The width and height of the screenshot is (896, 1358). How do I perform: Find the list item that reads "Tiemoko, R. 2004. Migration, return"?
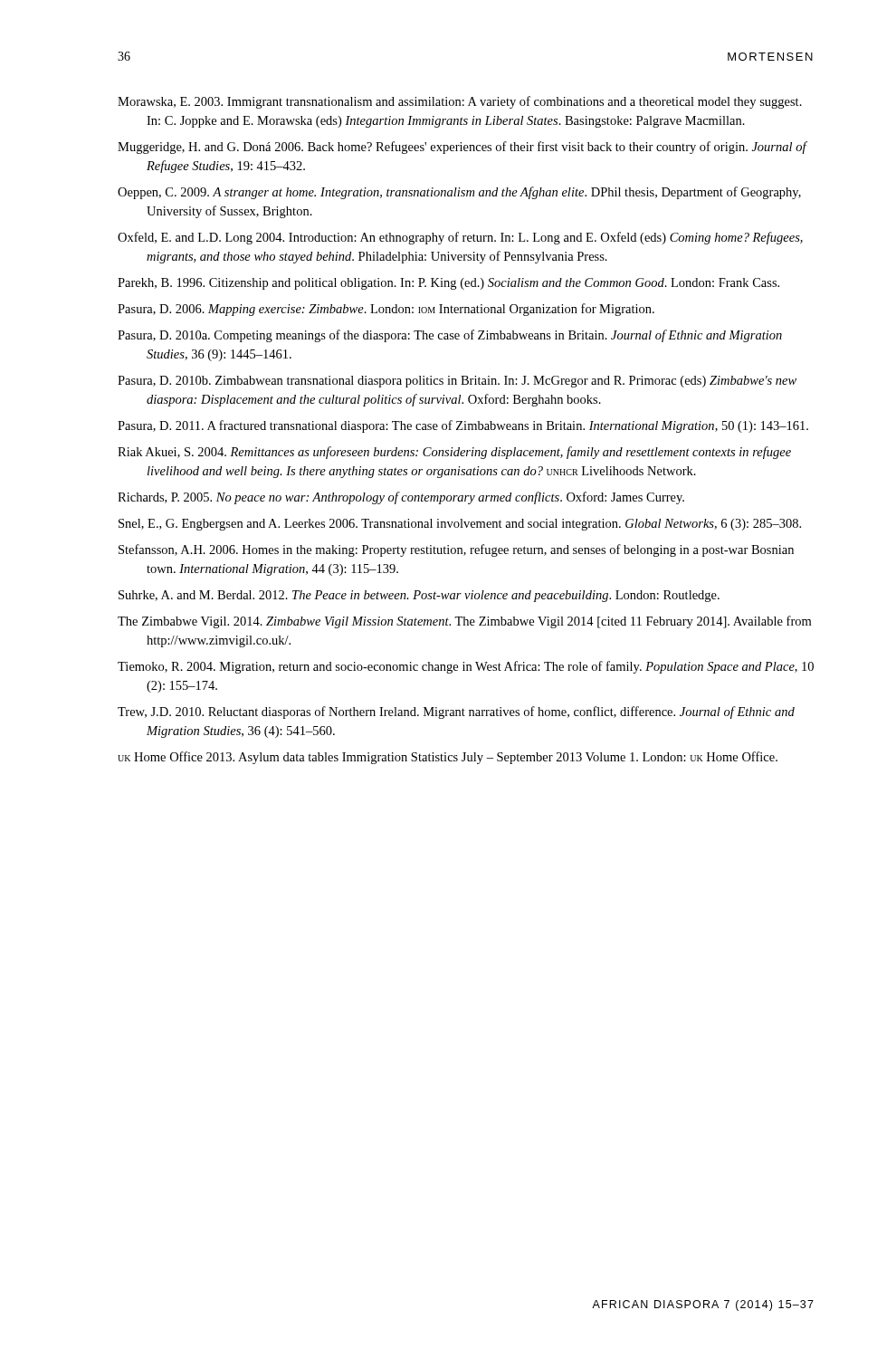tap(466, 676)
